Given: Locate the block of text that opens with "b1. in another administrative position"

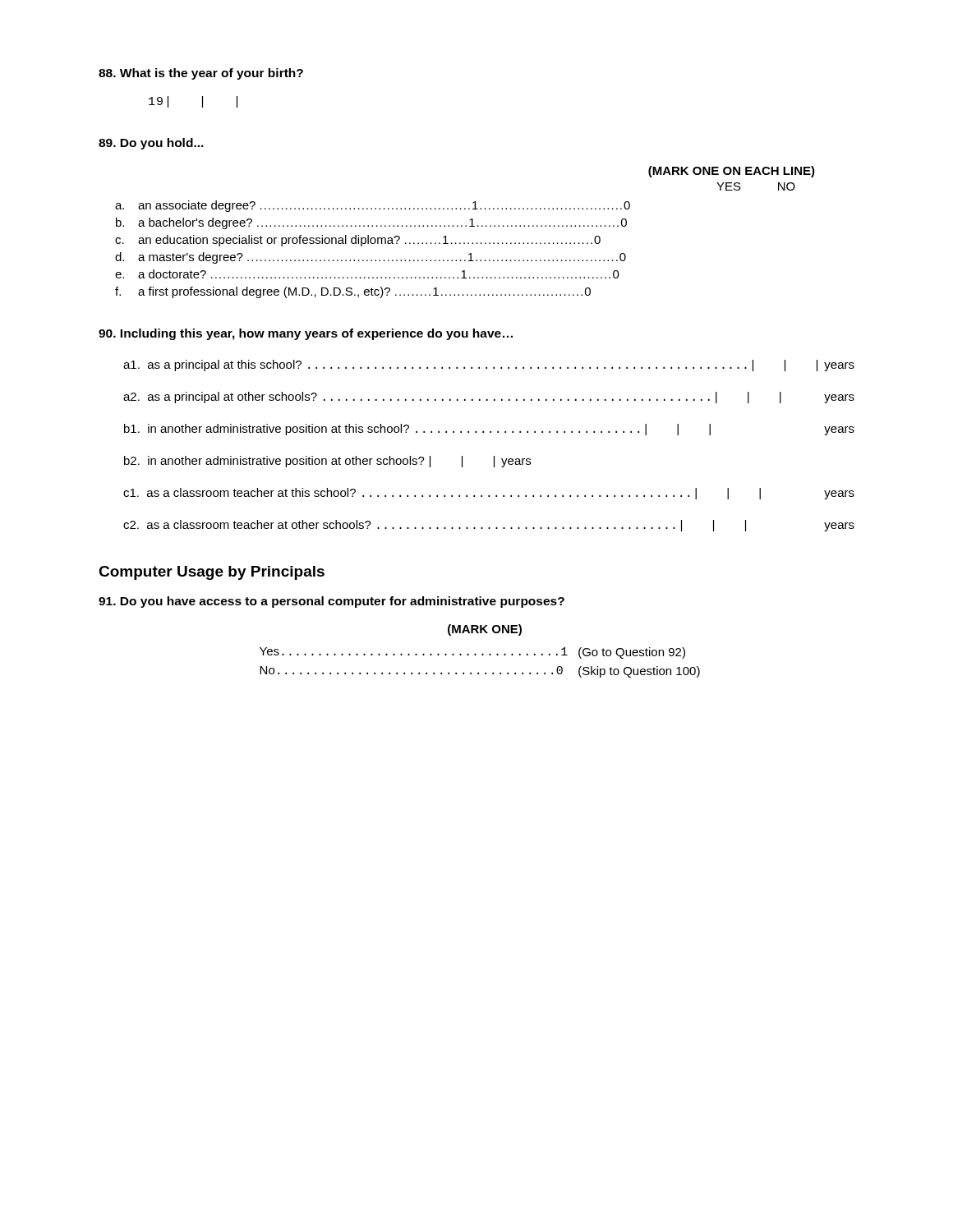Looking at the screenshot, I should click(x=489, y=429).
